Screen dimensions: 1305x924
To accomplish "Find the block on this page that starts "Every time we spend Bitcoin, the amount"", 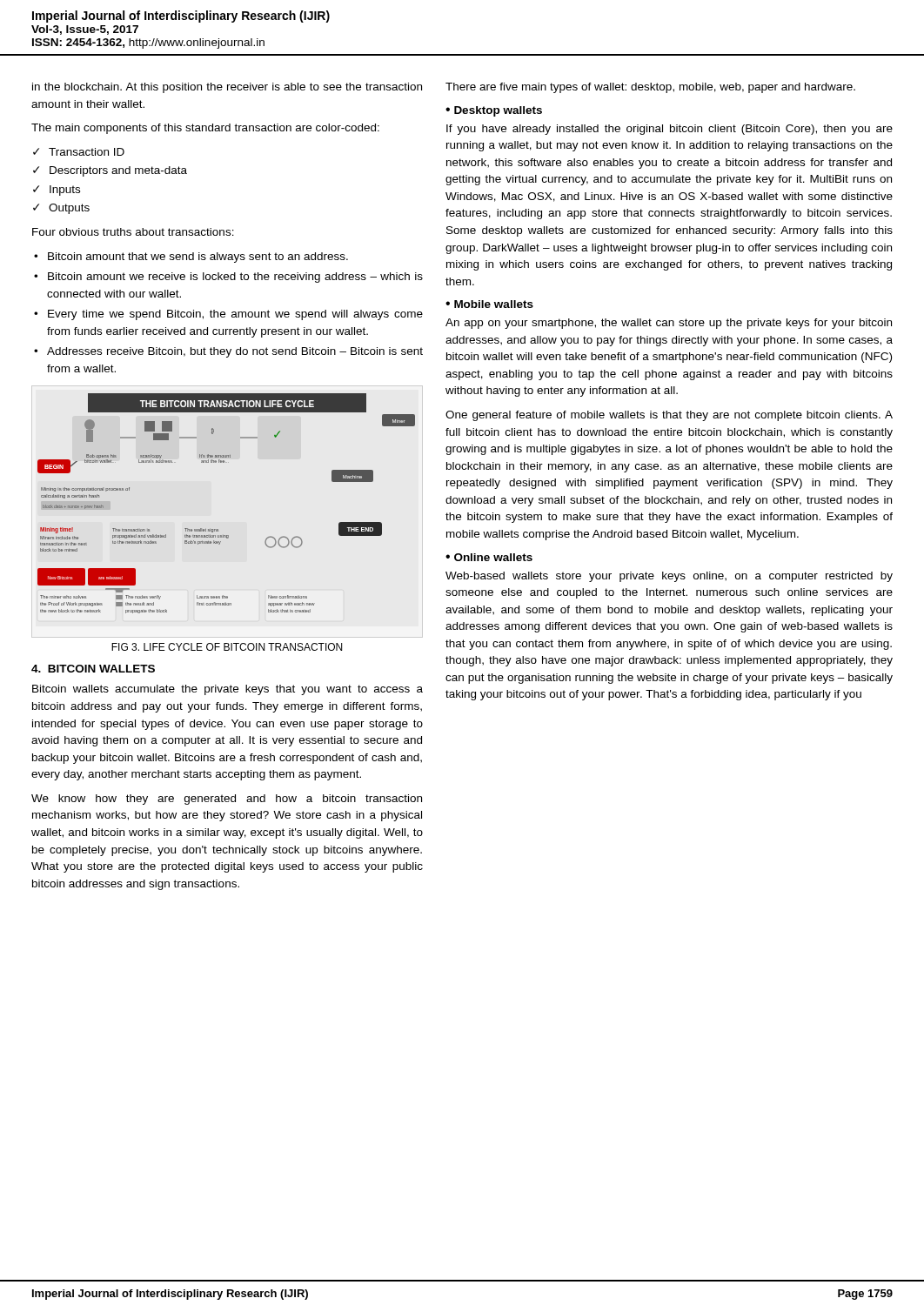I will click(x=235, y=322).
